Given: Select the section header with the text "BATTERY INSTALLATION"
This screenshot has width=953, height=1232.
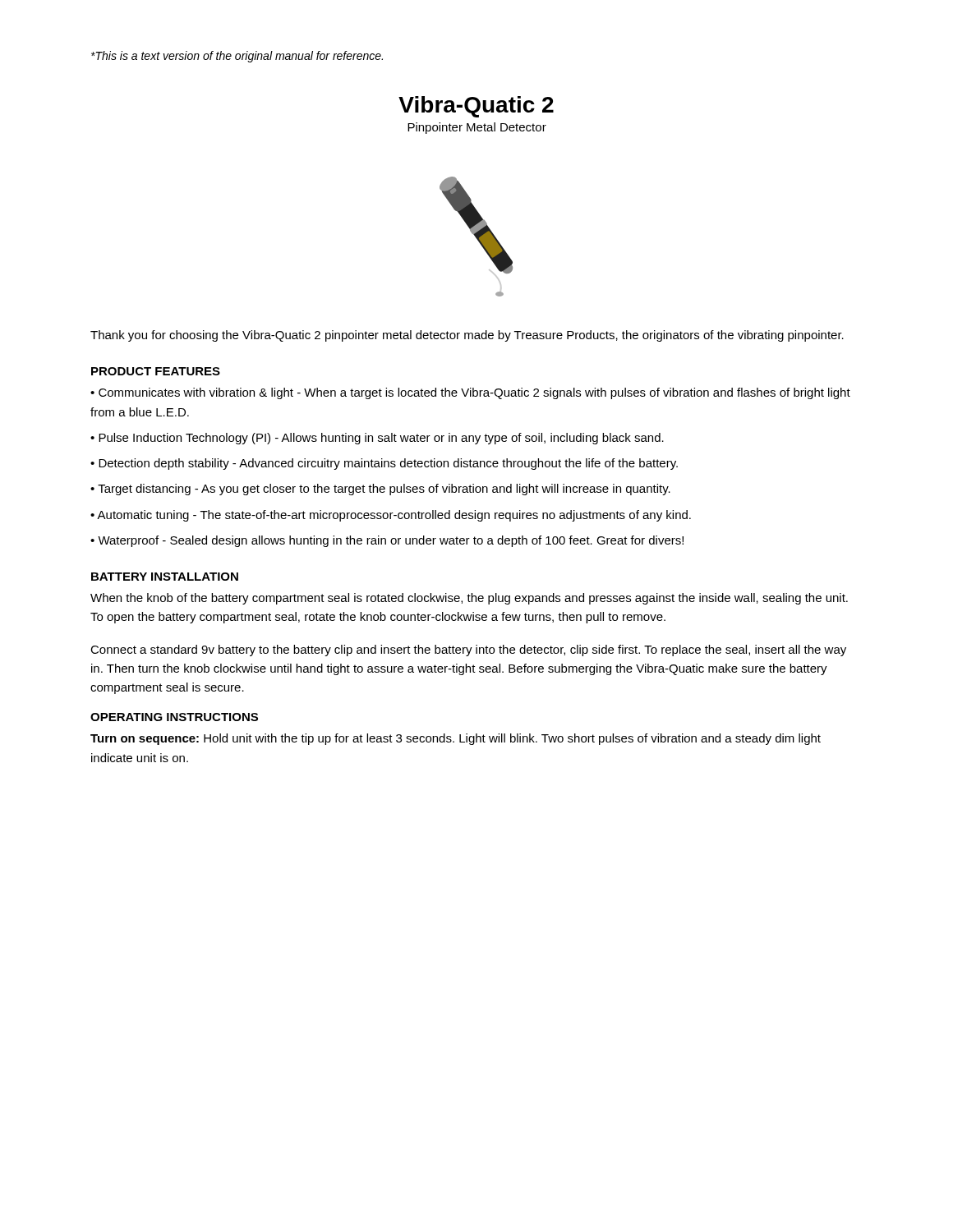Looking at the screenshot, I should pos(165,576).
